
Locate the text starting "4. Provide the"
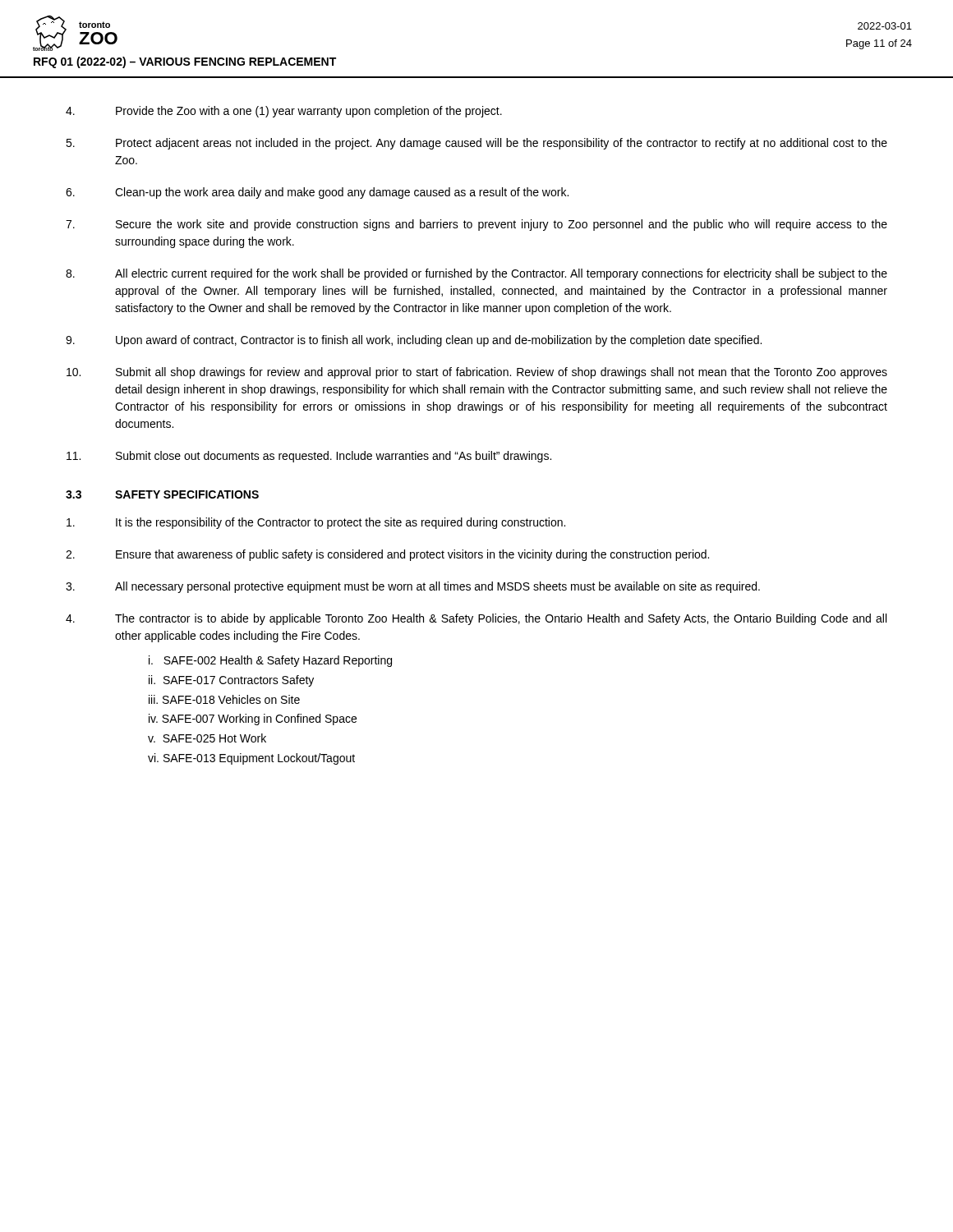pos(476,111)
